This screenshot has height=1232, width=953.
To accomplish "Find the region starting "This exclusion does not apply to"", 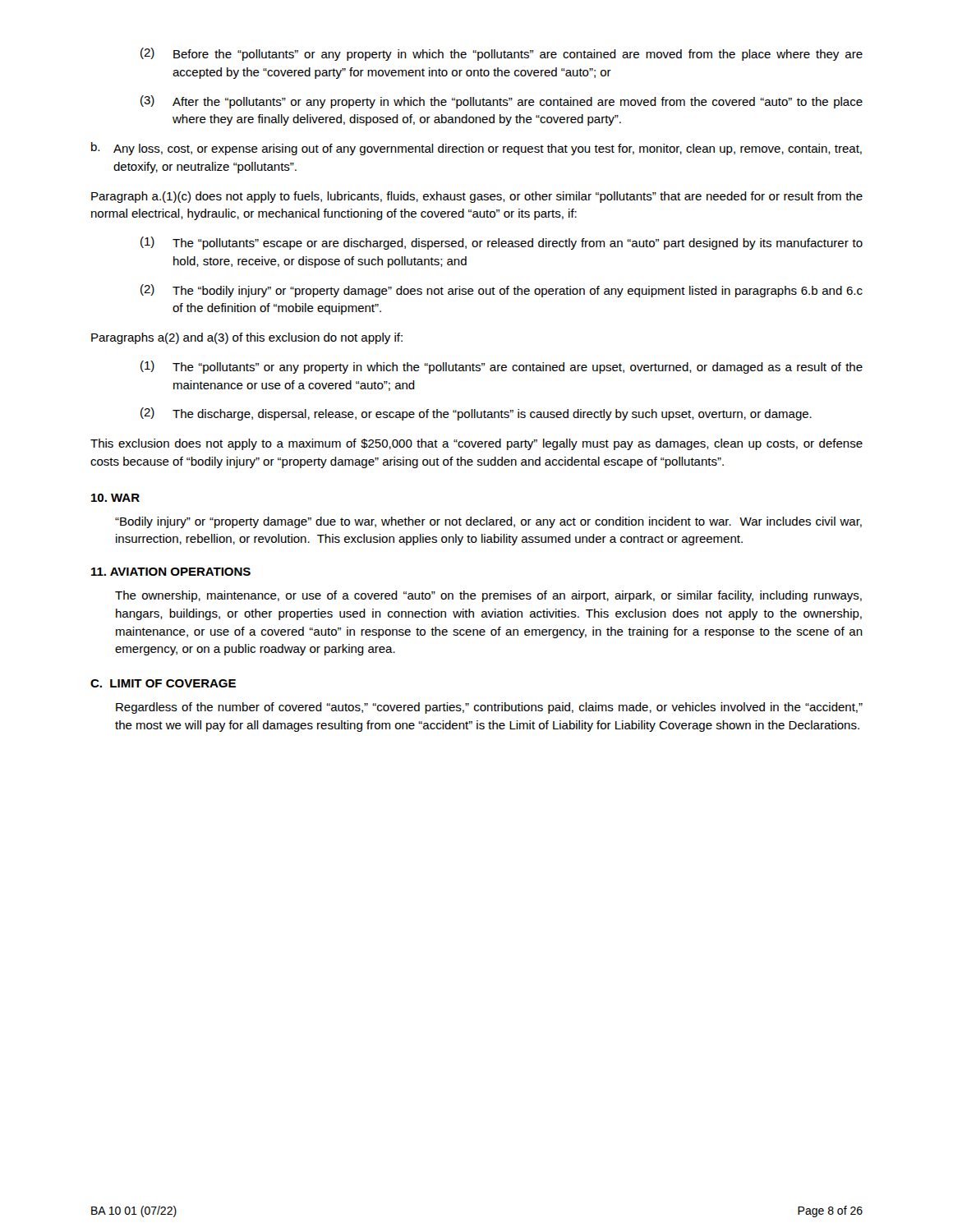I will [476, 452].
